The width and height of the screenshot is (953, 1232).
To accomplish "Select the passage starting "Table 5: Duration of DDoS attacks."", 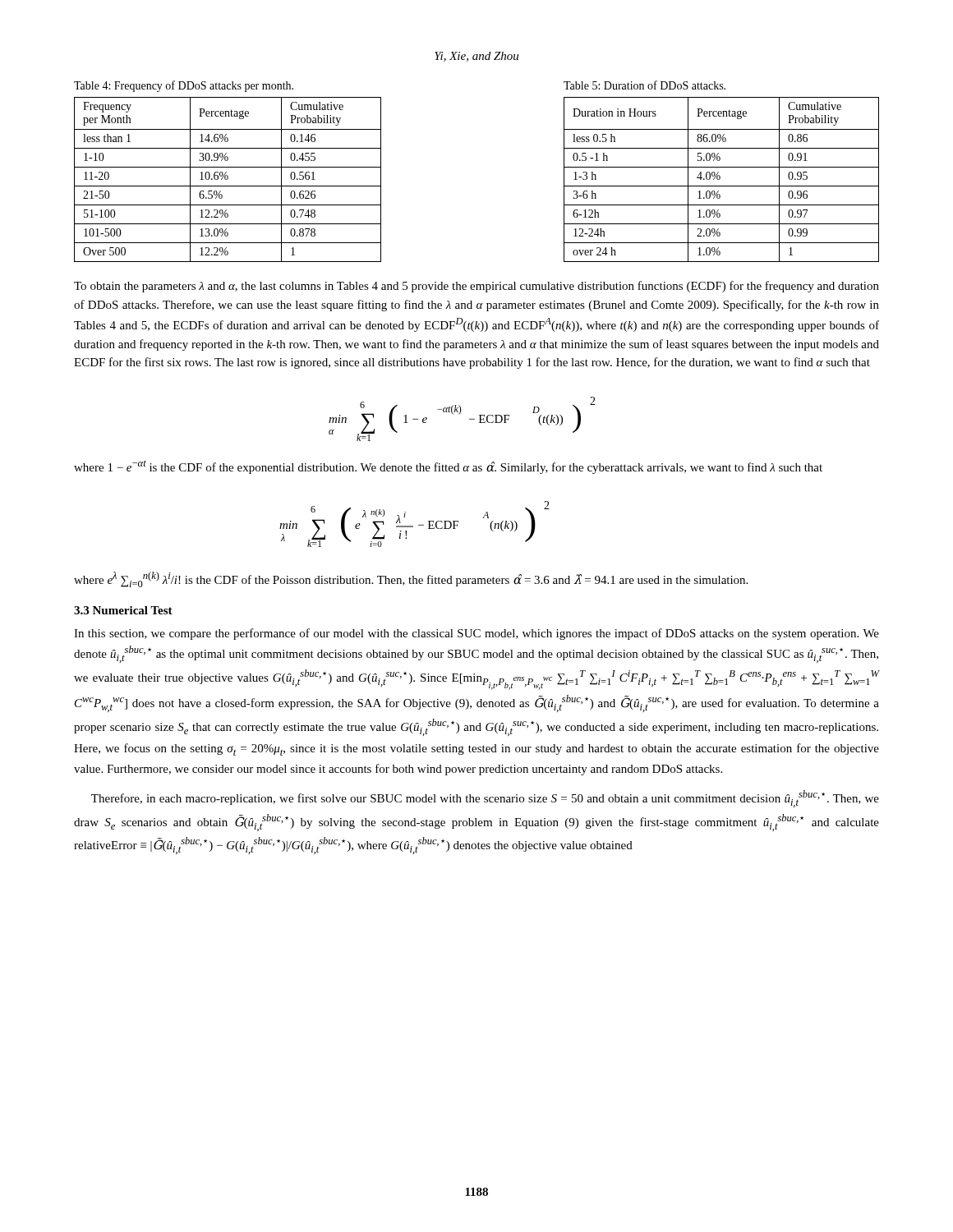I will coord(645,86).
